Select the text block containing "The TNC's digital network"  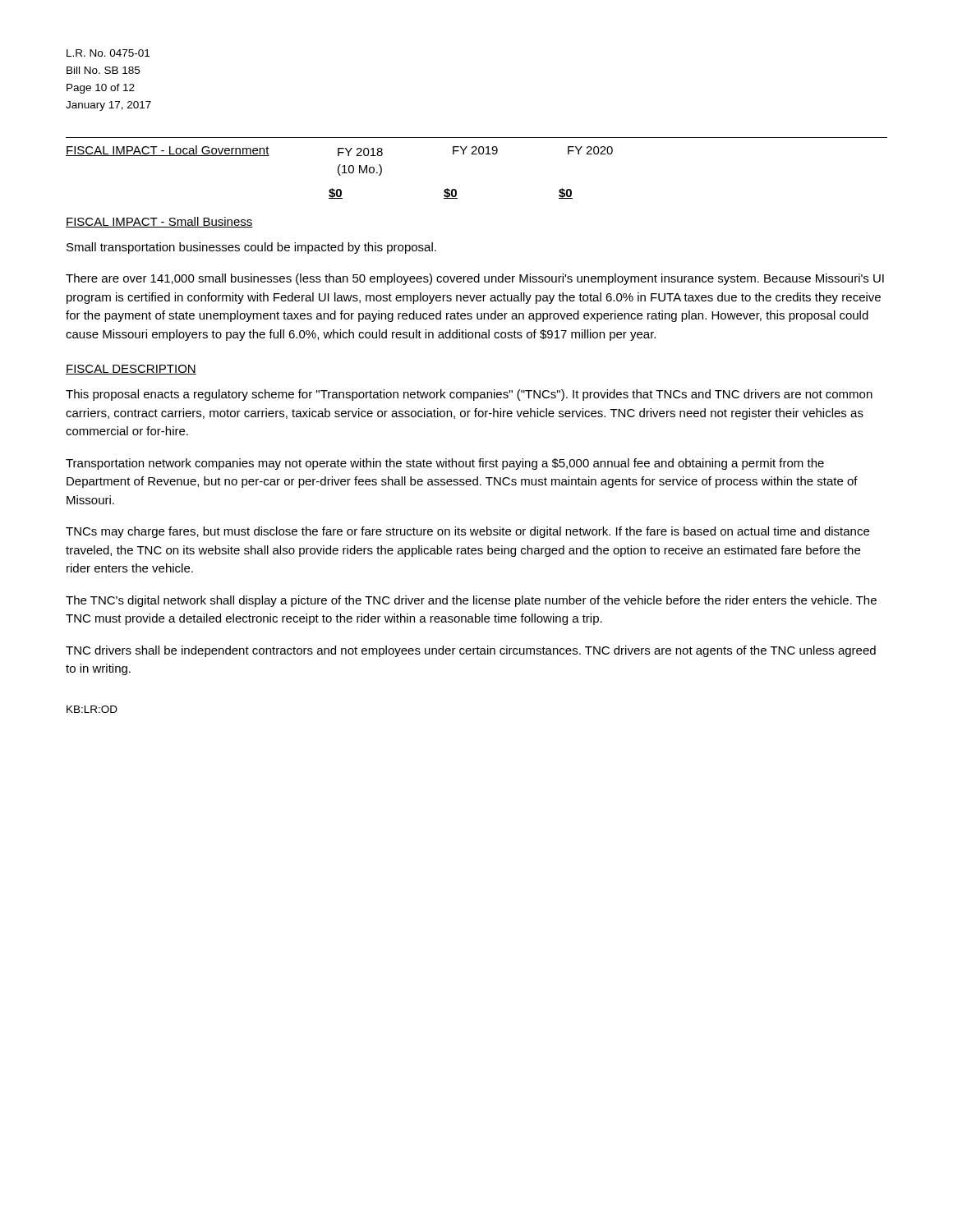pyautogui.click(x=471, y=609)
